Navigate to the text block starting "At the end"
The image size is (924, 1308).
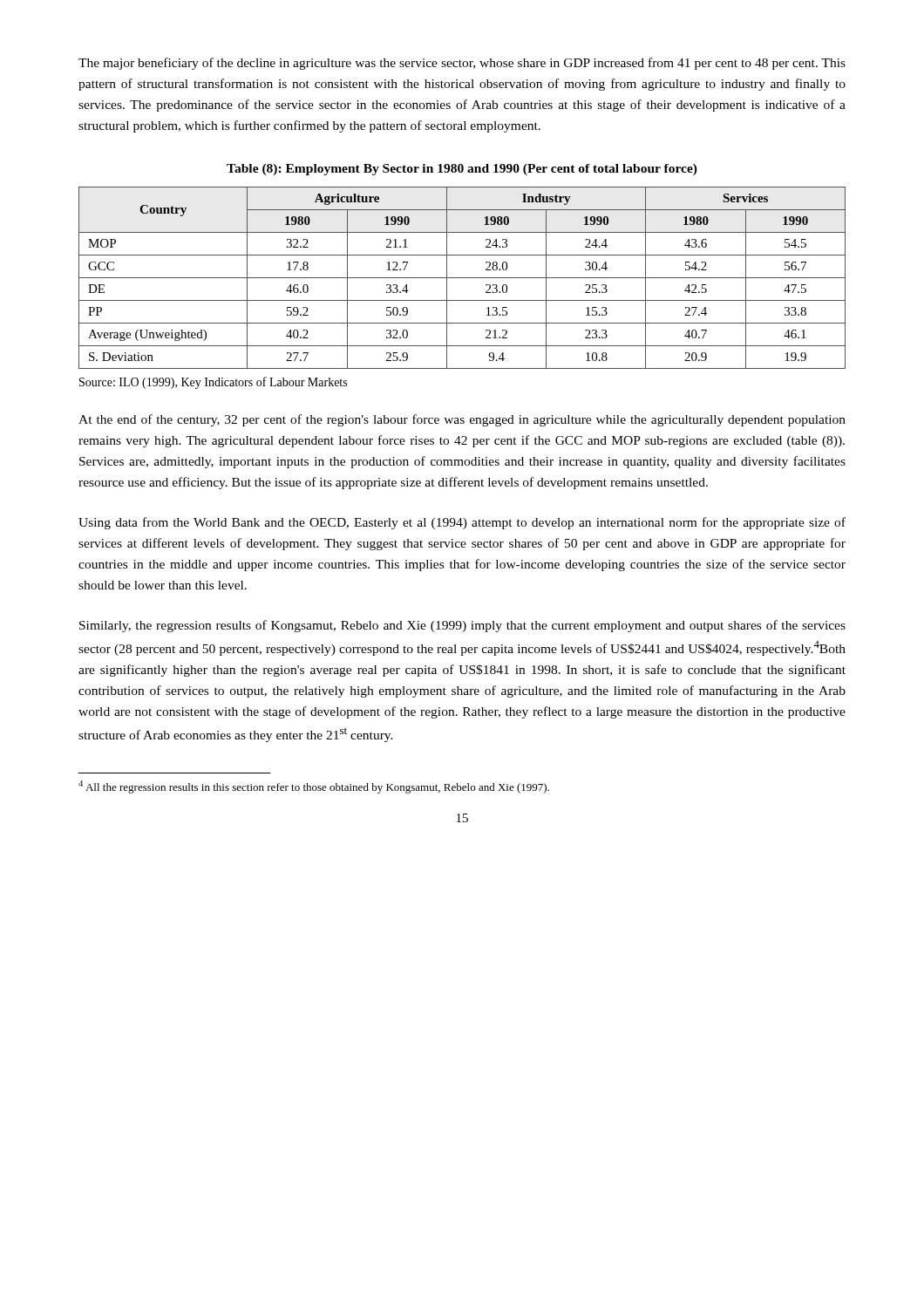pyautogui.click(x=462, y=450)
